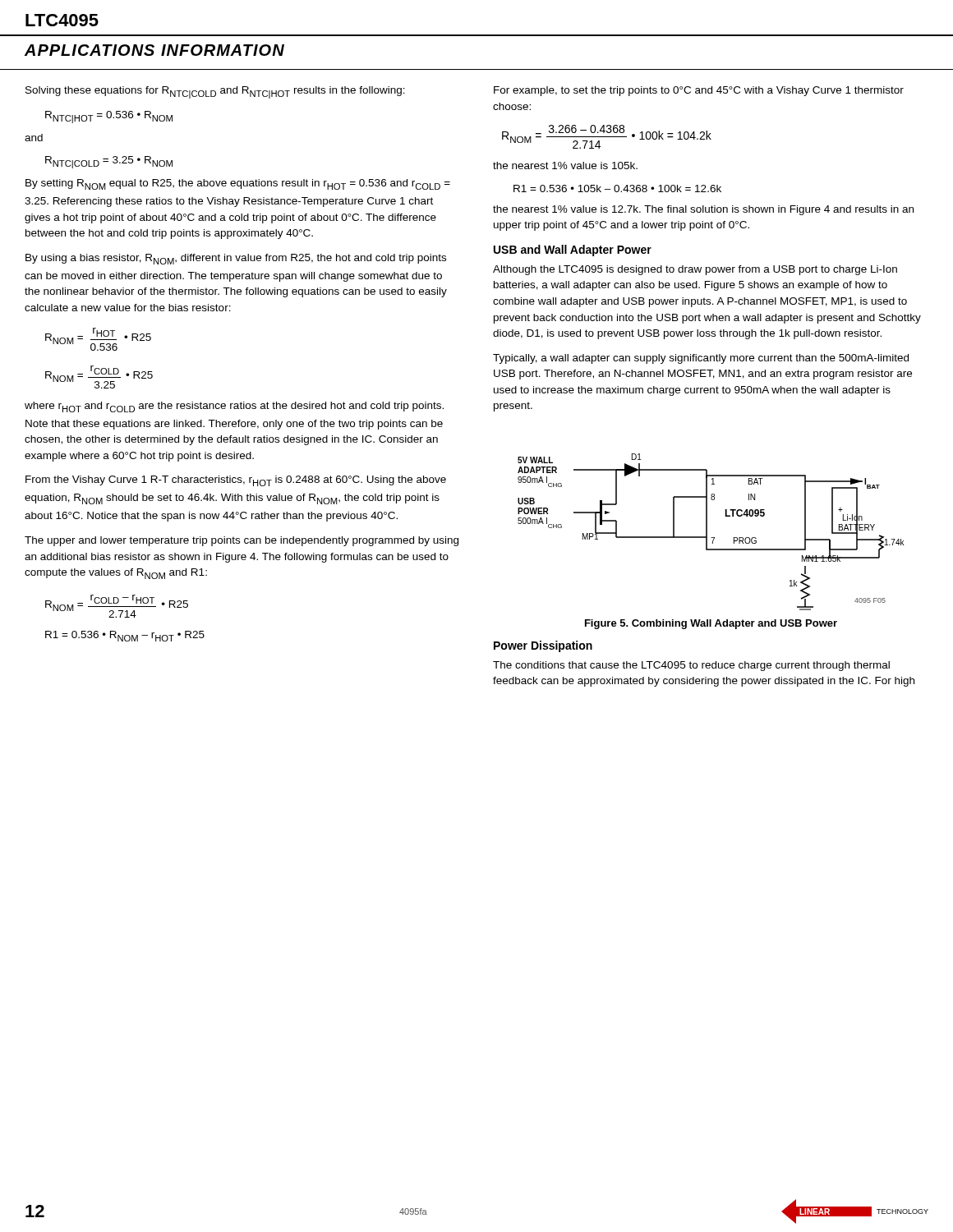
Task: Select the section header that says "Applications Information"
Action: pos(155,50)
